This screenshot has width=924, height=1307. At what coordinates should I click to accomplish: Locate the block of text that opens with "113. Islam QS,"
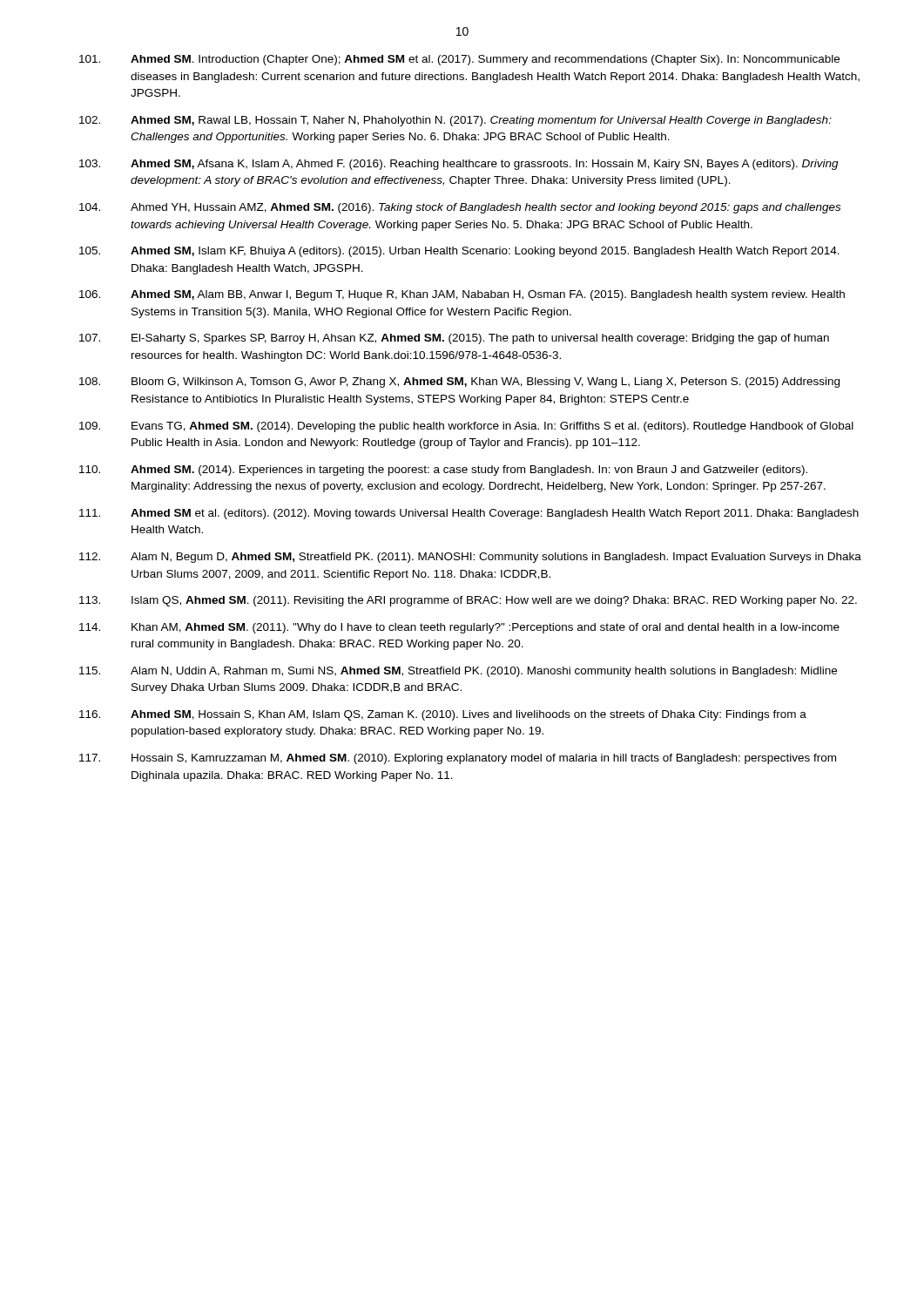click(471, 600)
